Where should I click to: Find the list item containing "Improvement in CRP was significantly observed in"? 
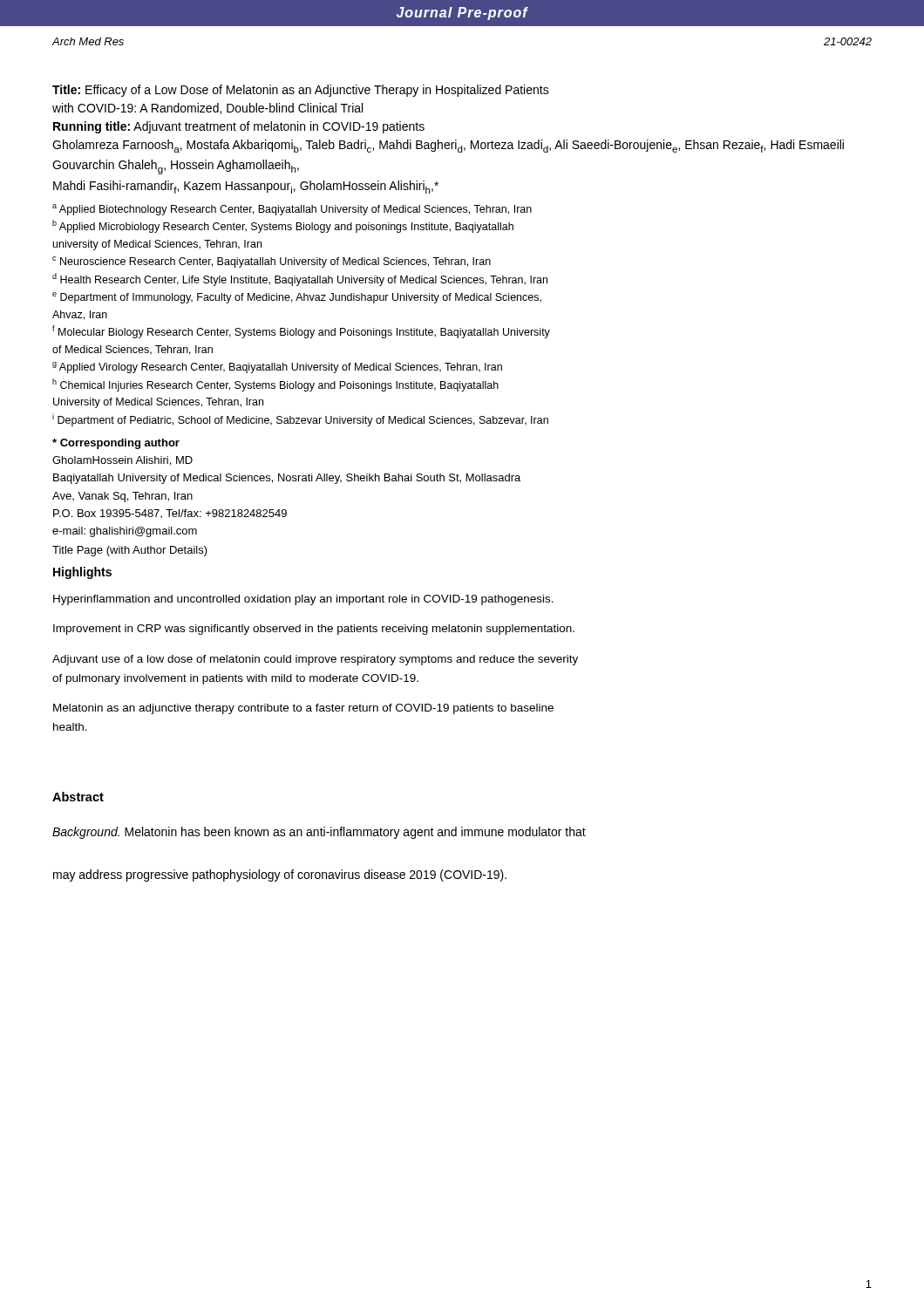[314, 628]
